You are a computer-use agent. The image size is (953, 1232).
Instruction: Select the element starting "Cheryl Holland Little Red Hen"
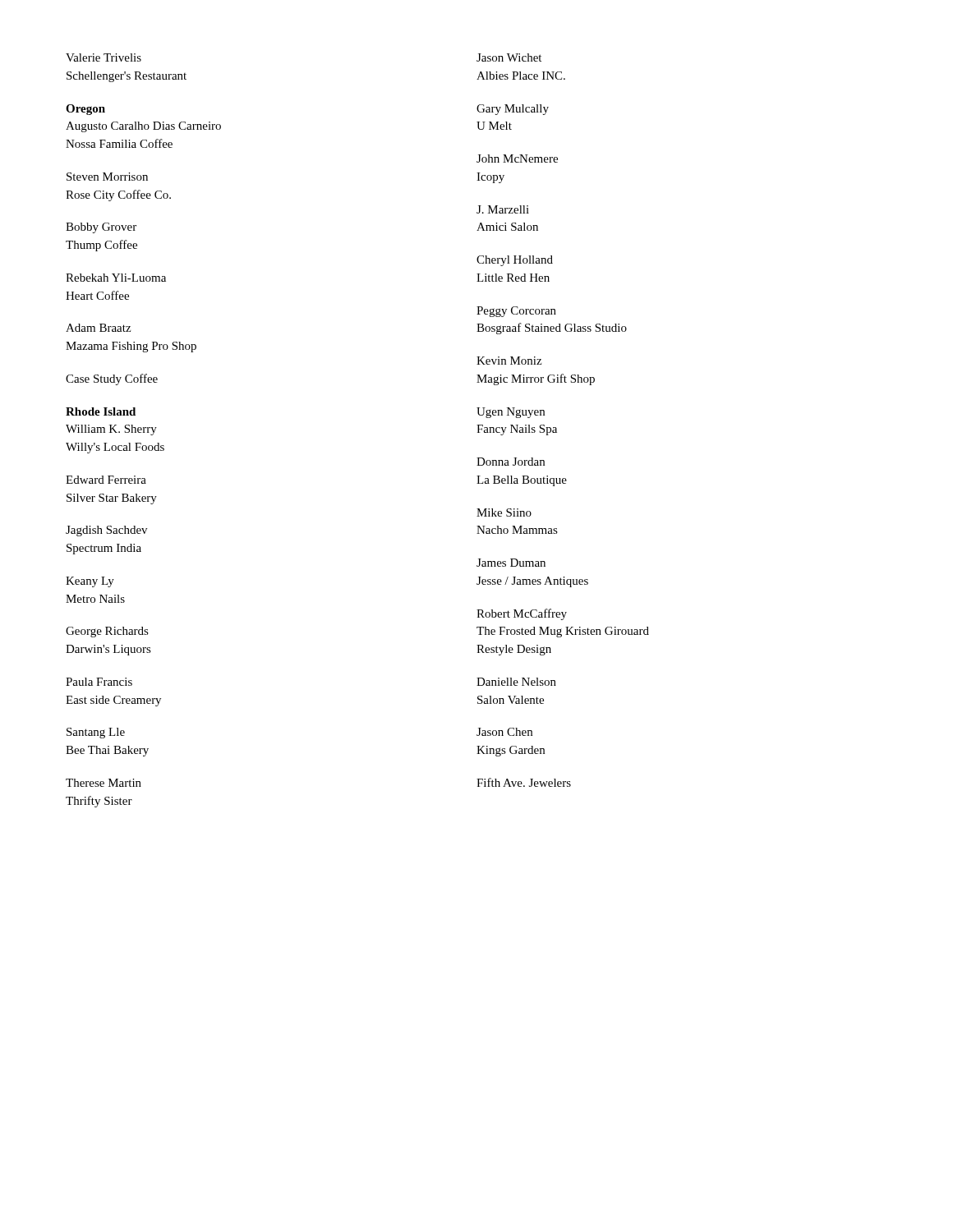tap(515, 261)
